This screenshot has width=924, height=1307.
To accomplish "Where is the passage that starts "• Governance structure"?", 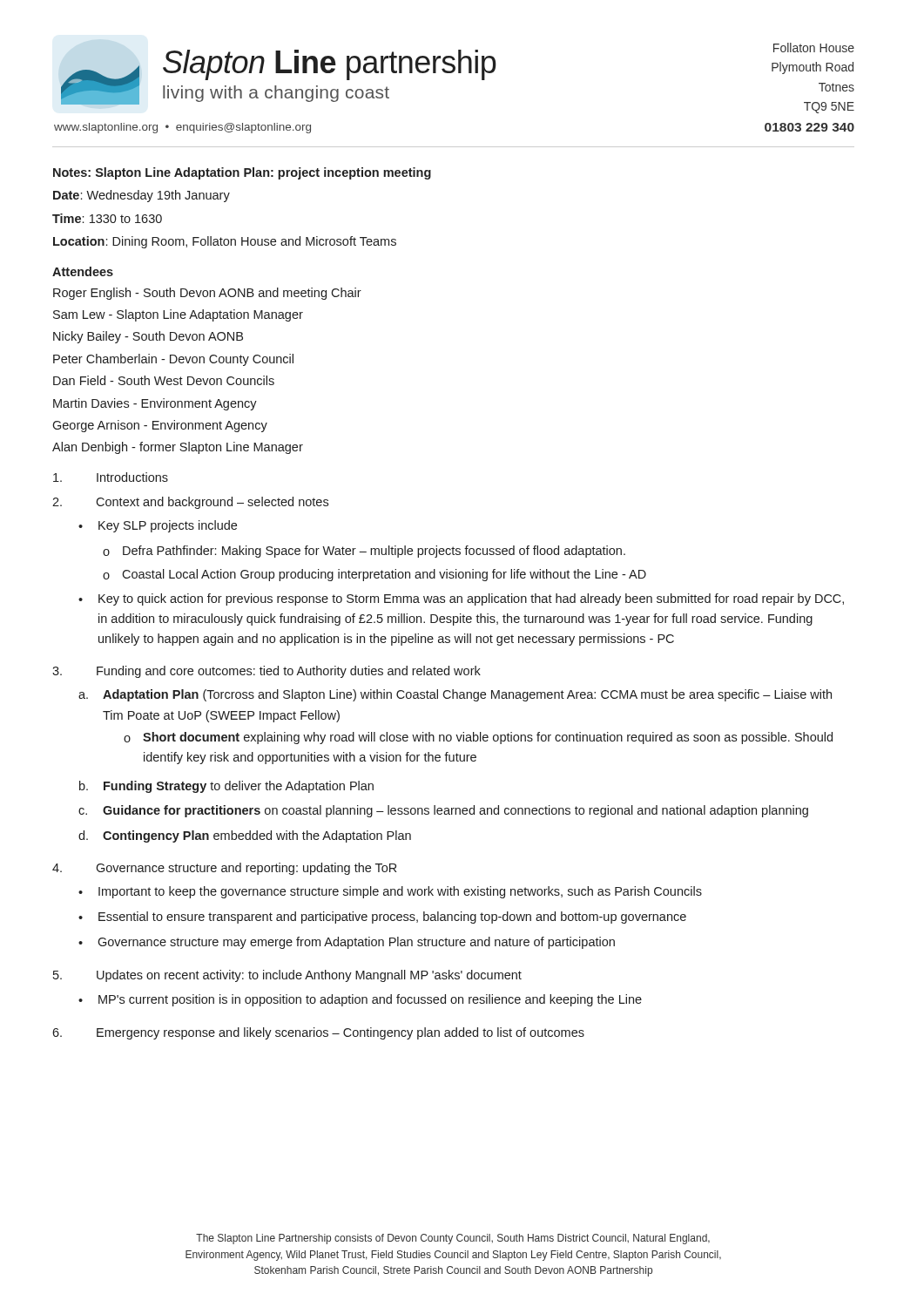I will 347,943.
